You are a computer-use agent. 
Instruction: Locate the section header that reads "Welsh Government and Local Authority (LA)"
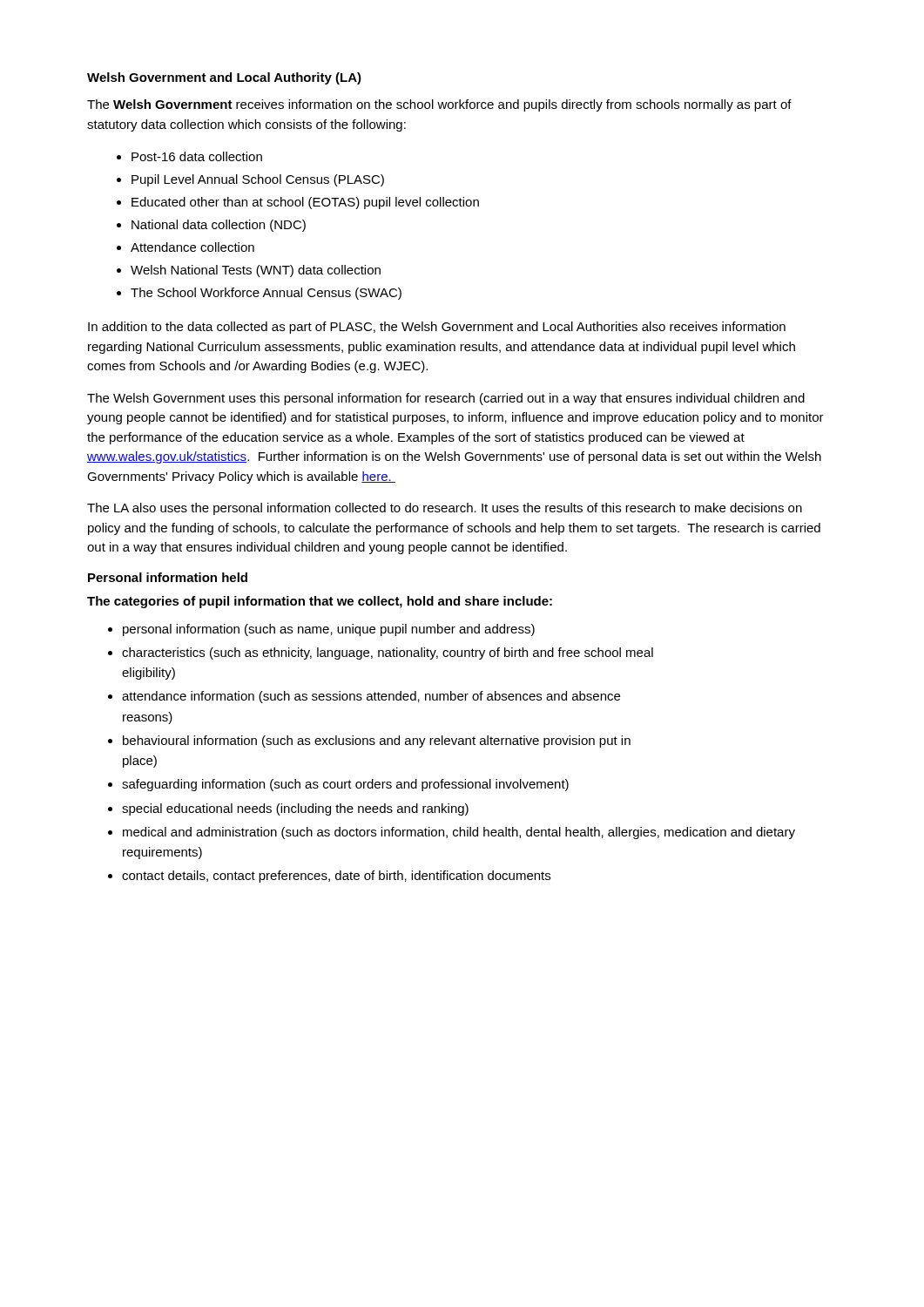tap(224, 77)
